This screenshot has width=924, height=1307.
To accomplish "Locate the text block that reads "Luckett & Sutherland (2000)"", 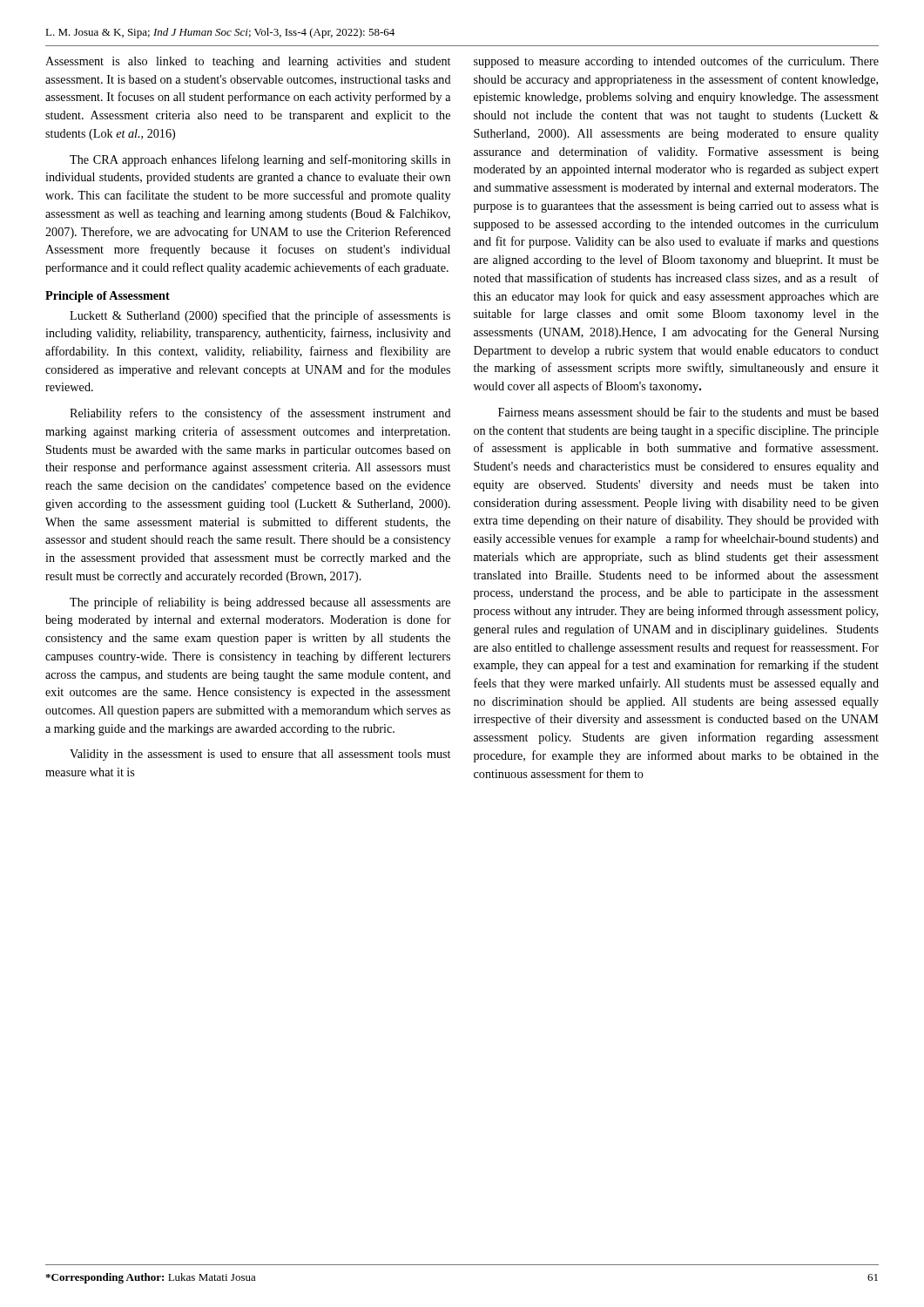I will point(248,352).
